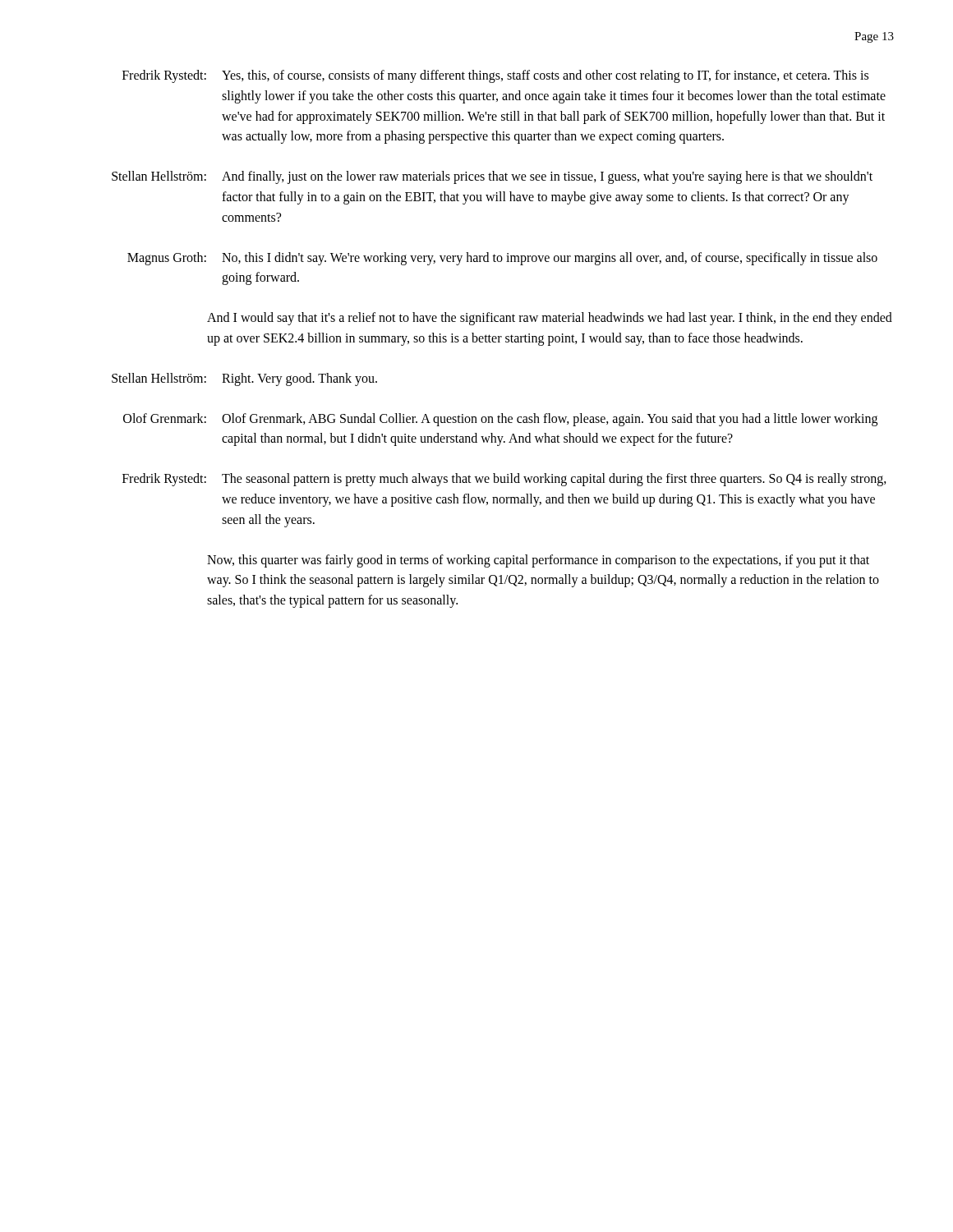This screenshot has width=953, height=1232.
Task: Click on the region starting "Olof Grenmark: Olof Grenmark, ABG Sundal Collier."
Action: (x=476, y=429)
